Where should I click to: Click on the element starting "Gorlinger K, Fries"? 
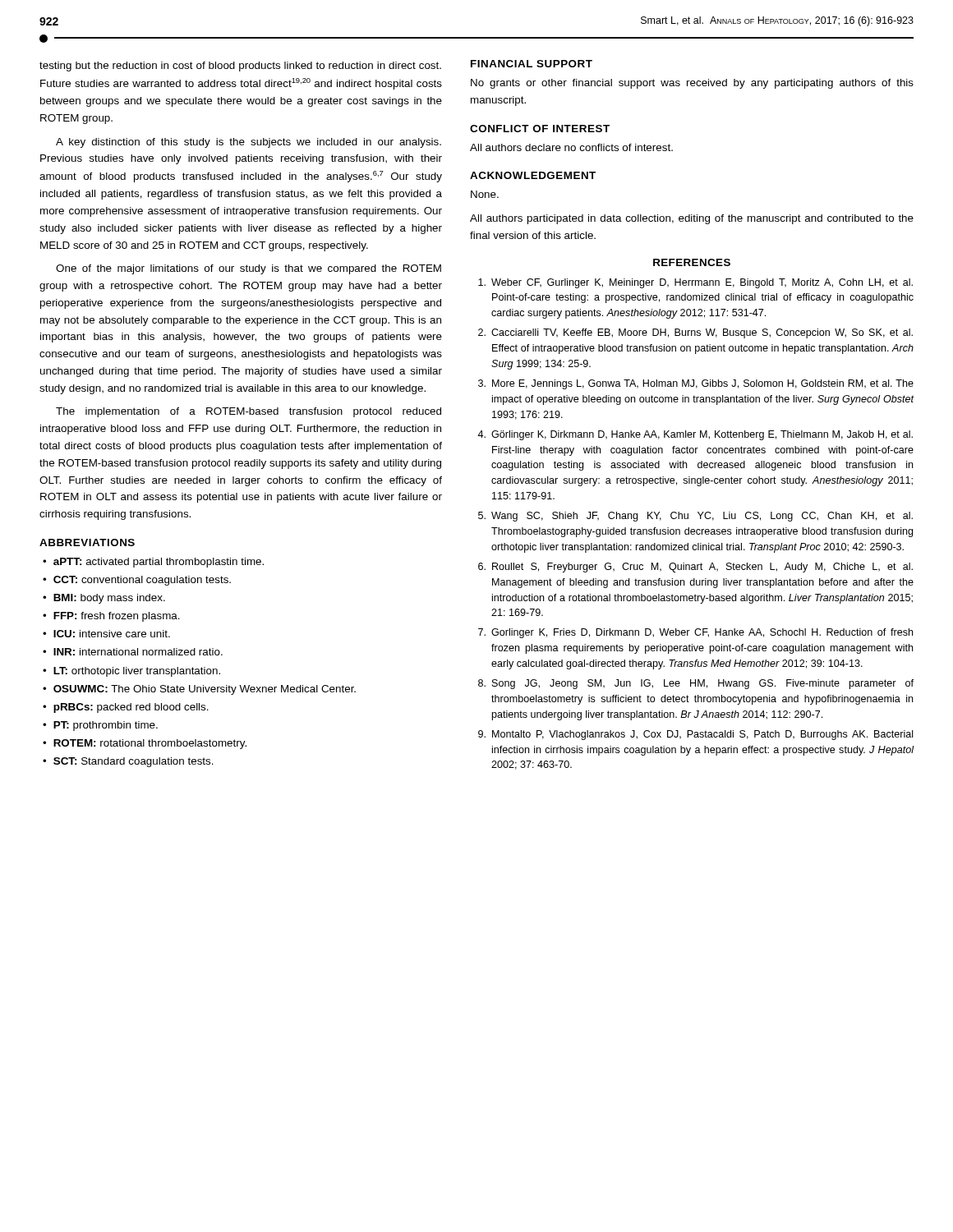[x=692, y=649]
